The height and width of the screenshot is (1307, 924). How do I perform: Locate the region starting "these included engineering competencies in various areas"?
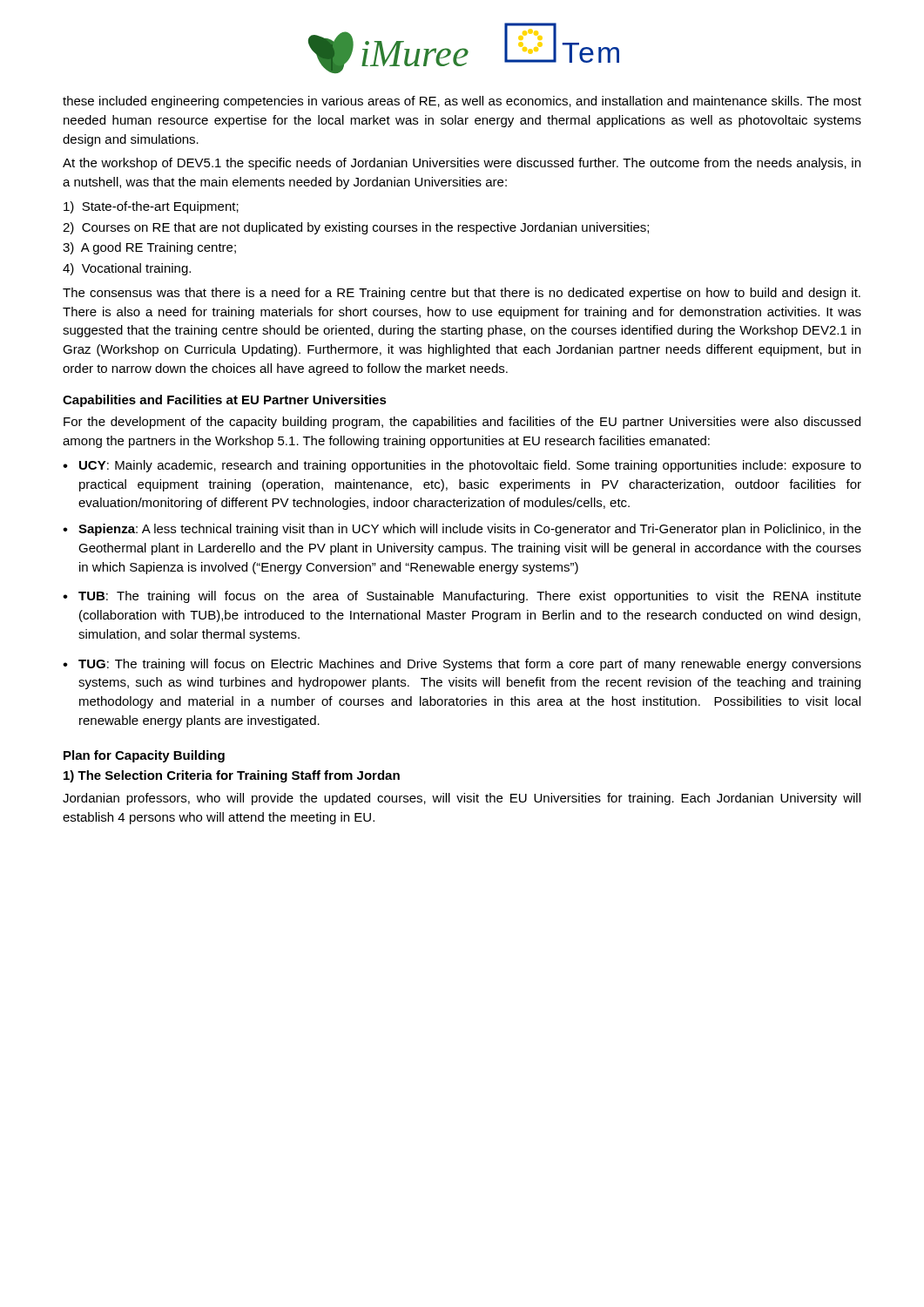tap(462, 120)
